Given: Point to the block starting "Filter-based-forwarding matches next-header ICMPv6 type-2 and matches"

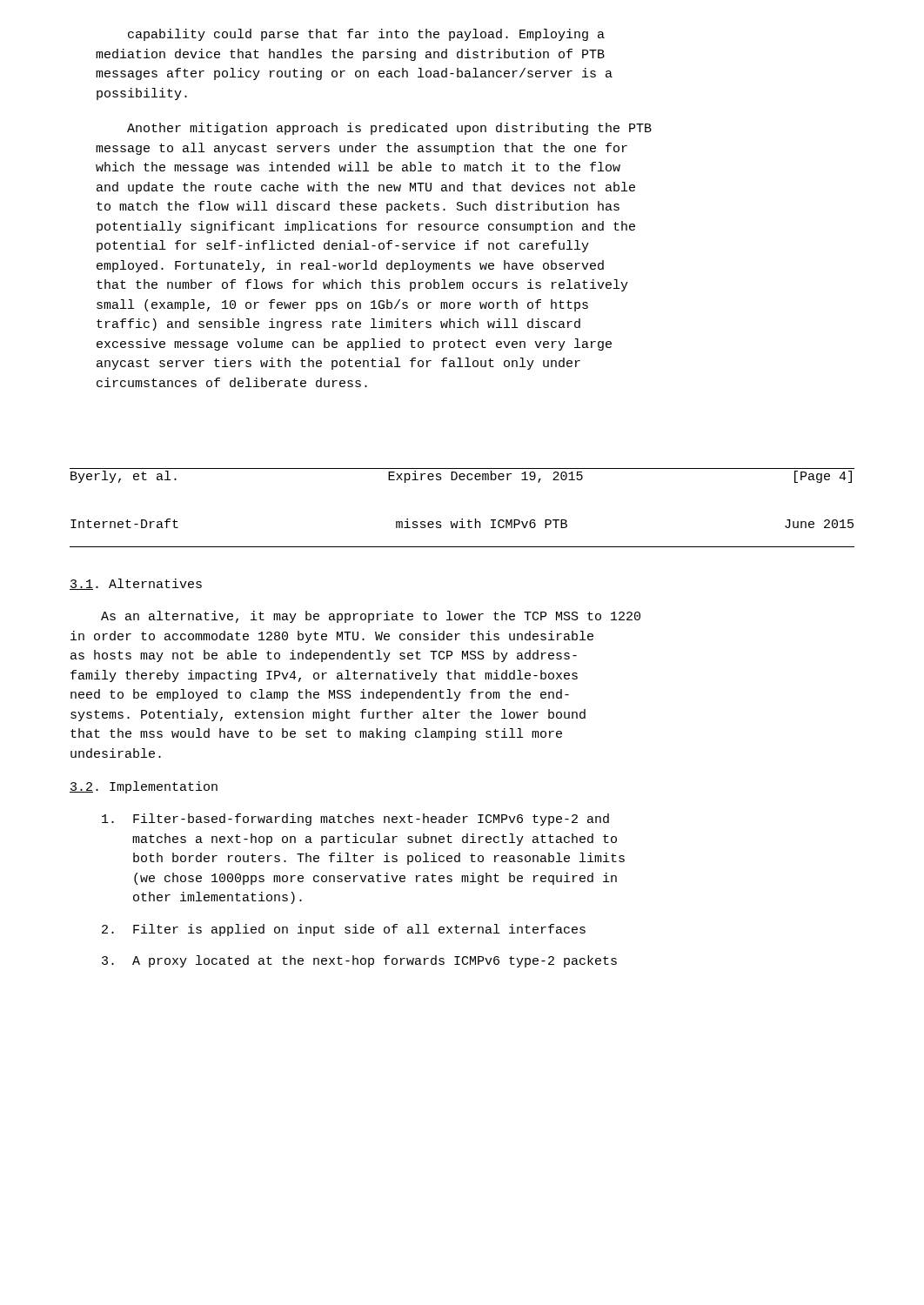Looking at the screenshot, I should 478,860.
